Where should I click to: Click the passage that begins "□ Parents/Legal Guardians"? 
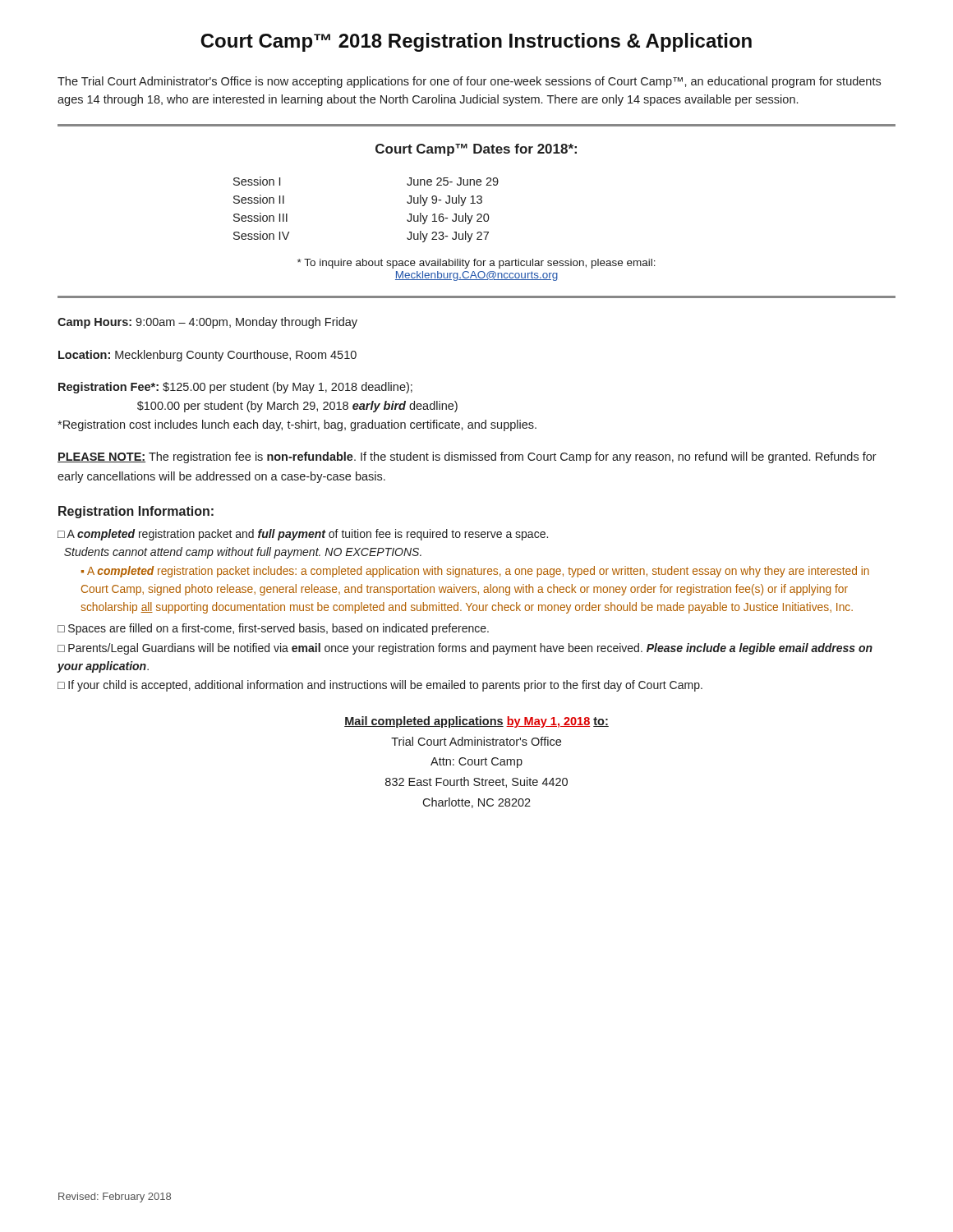pyautogui.click(x=465, y=657)
